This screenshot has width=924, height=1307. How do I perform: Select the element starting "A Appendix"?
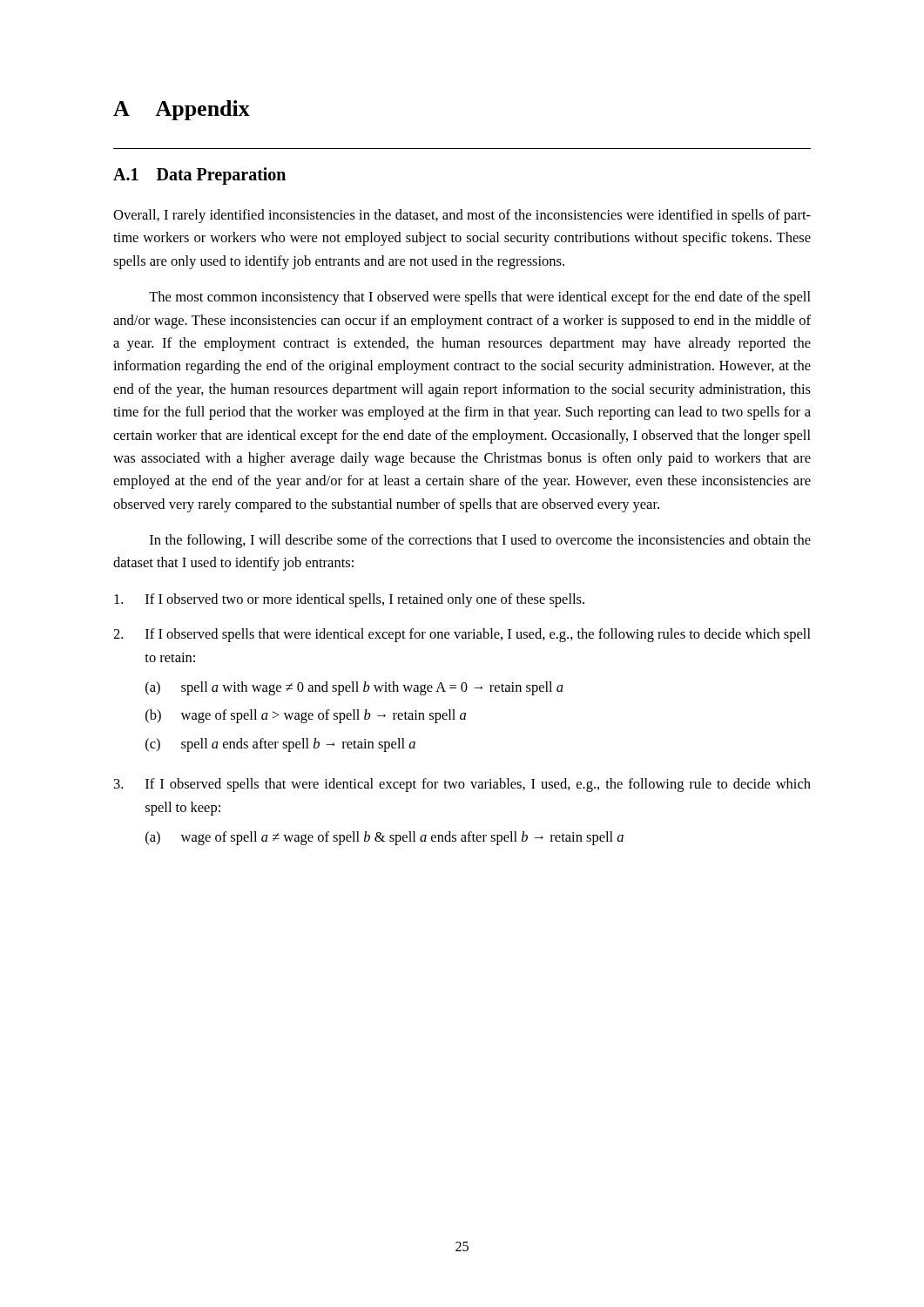[182, 110]
